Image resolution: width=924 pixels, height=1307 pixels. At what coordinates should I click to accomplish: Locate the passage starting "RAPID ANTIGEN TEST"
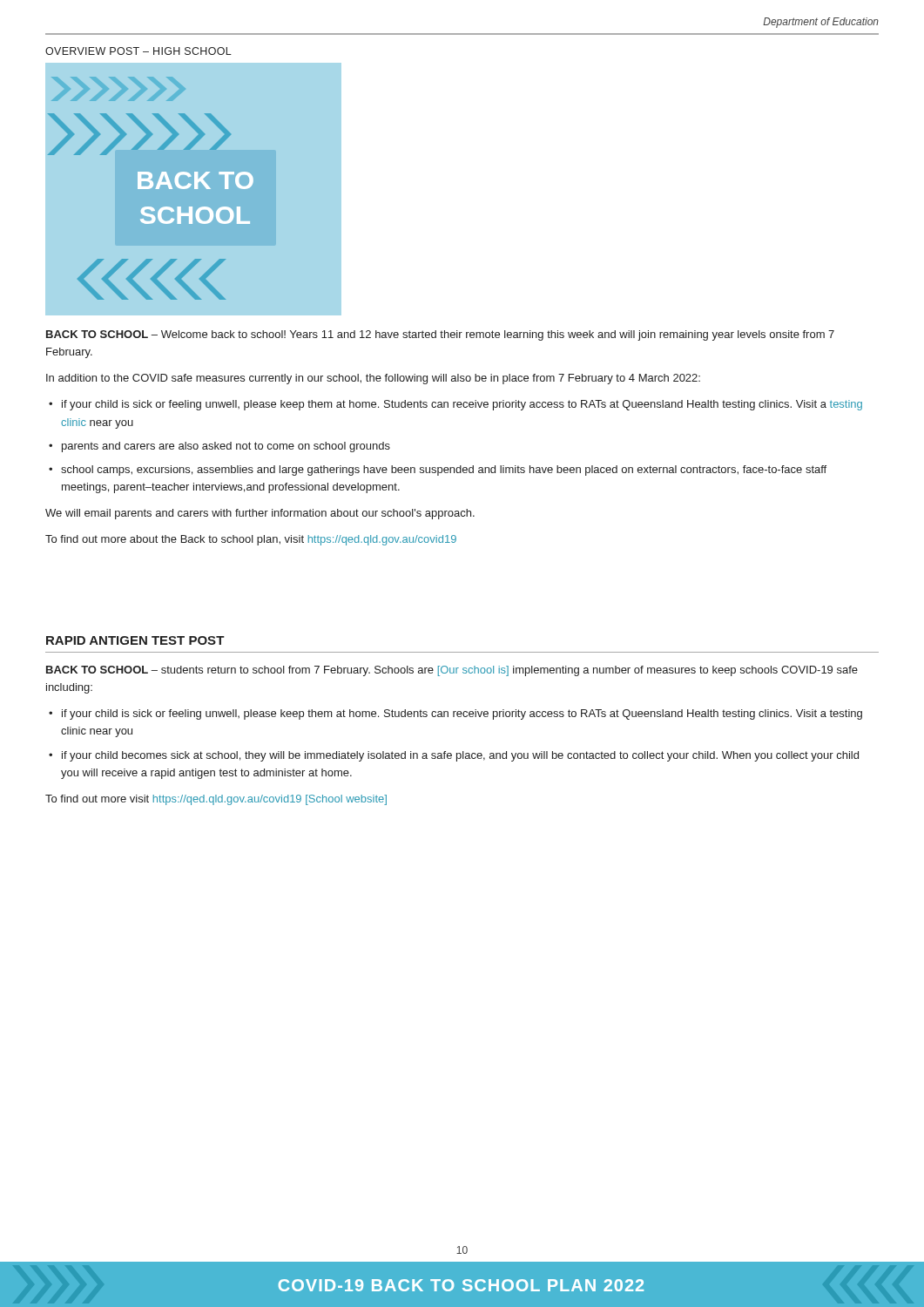(x=462, y=720)
